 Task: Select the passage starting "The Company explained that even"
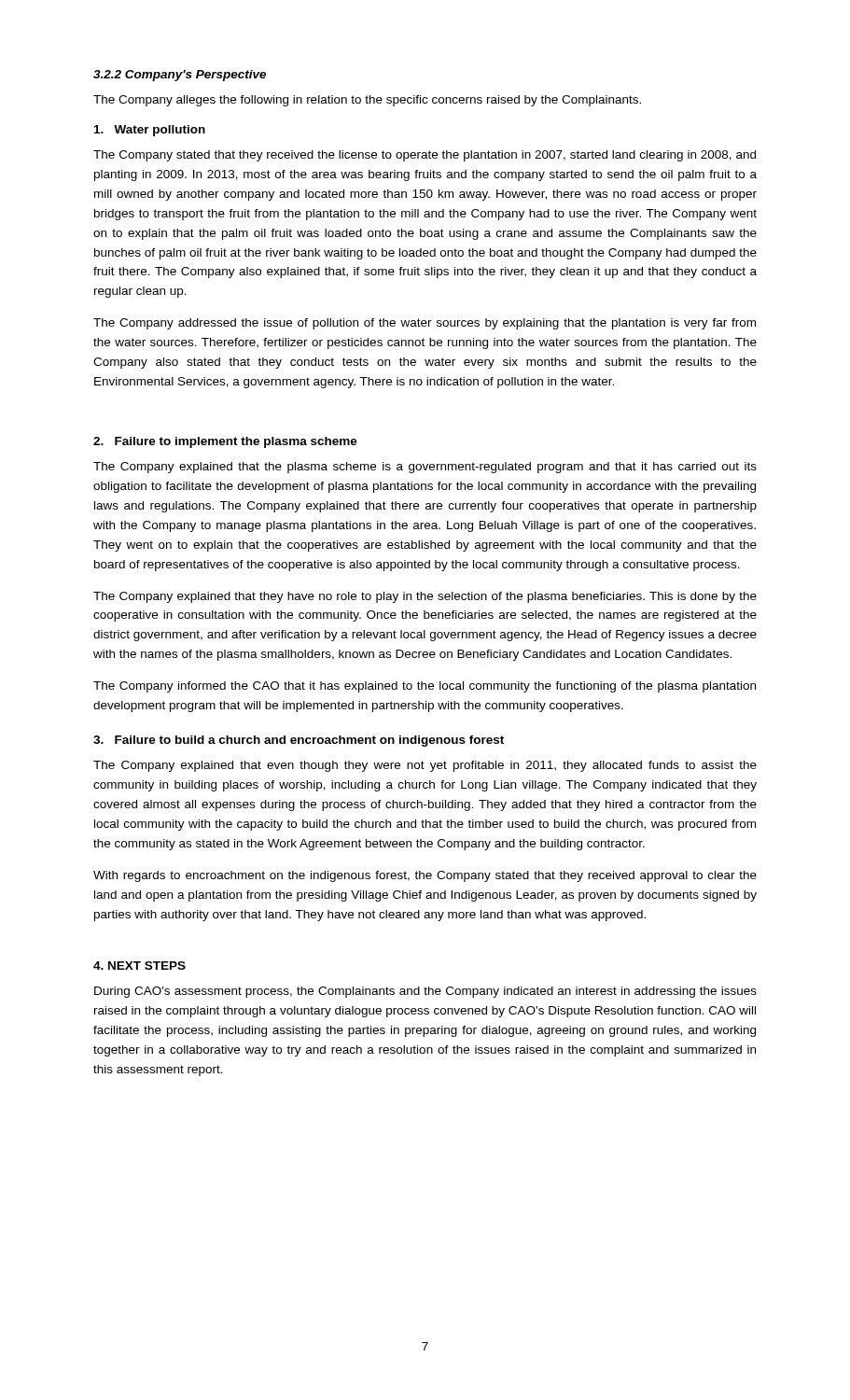pos(425,804)
